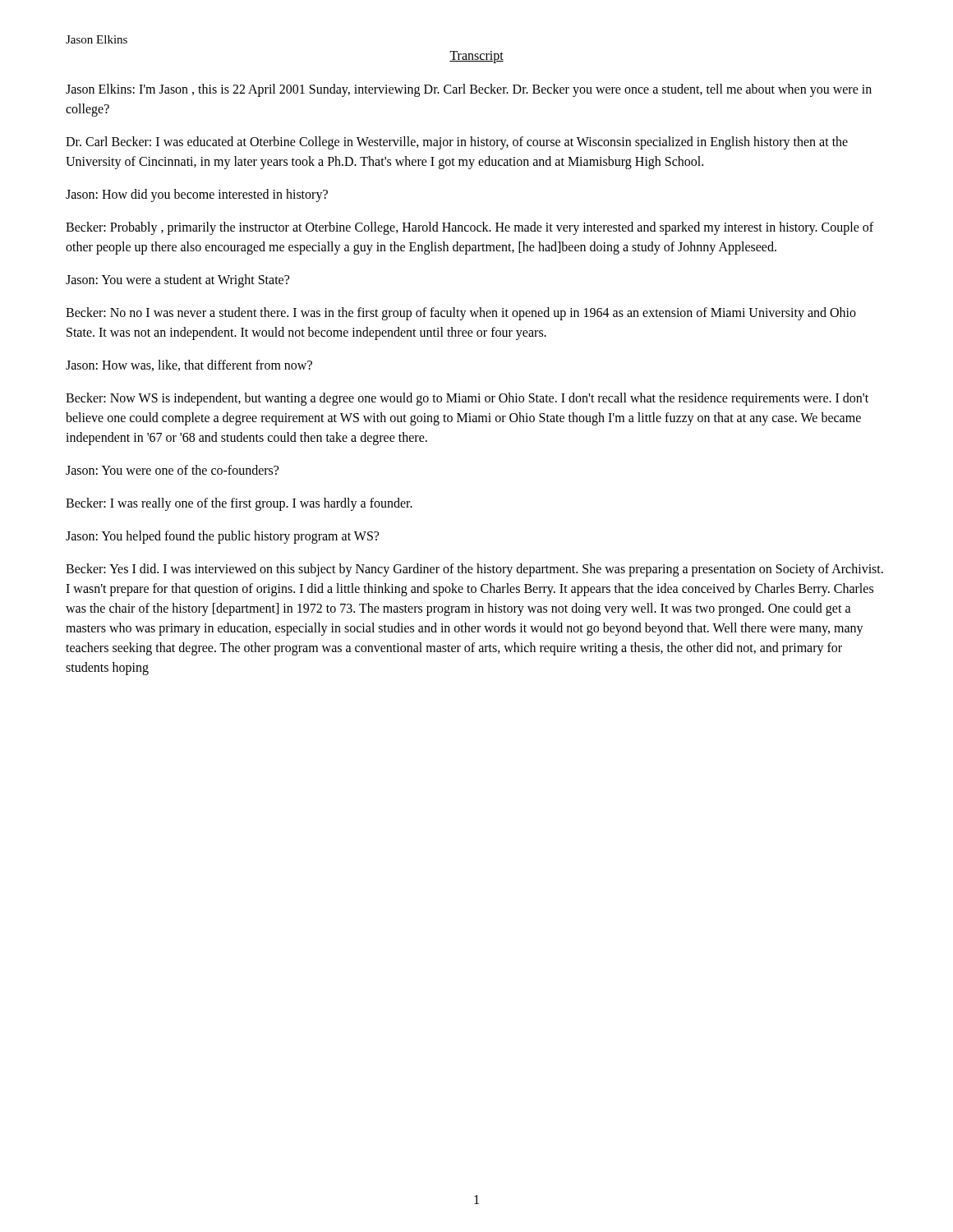Locate the passage starting "Becker: Probably , primarily"

tap(470, 237)
